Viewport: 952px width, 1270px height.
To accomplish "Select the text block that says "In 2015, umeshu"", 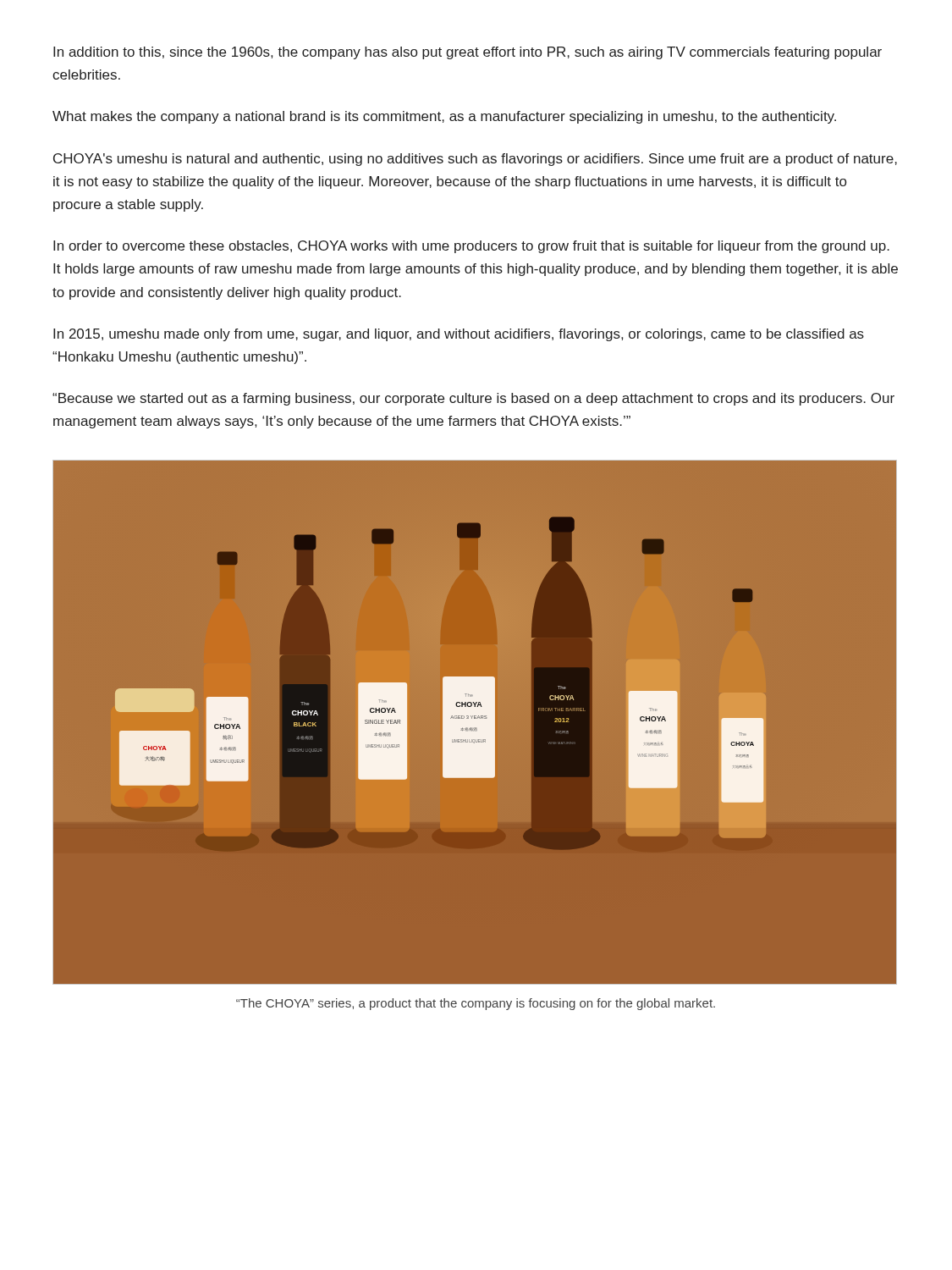I will (x=458, y=345).
